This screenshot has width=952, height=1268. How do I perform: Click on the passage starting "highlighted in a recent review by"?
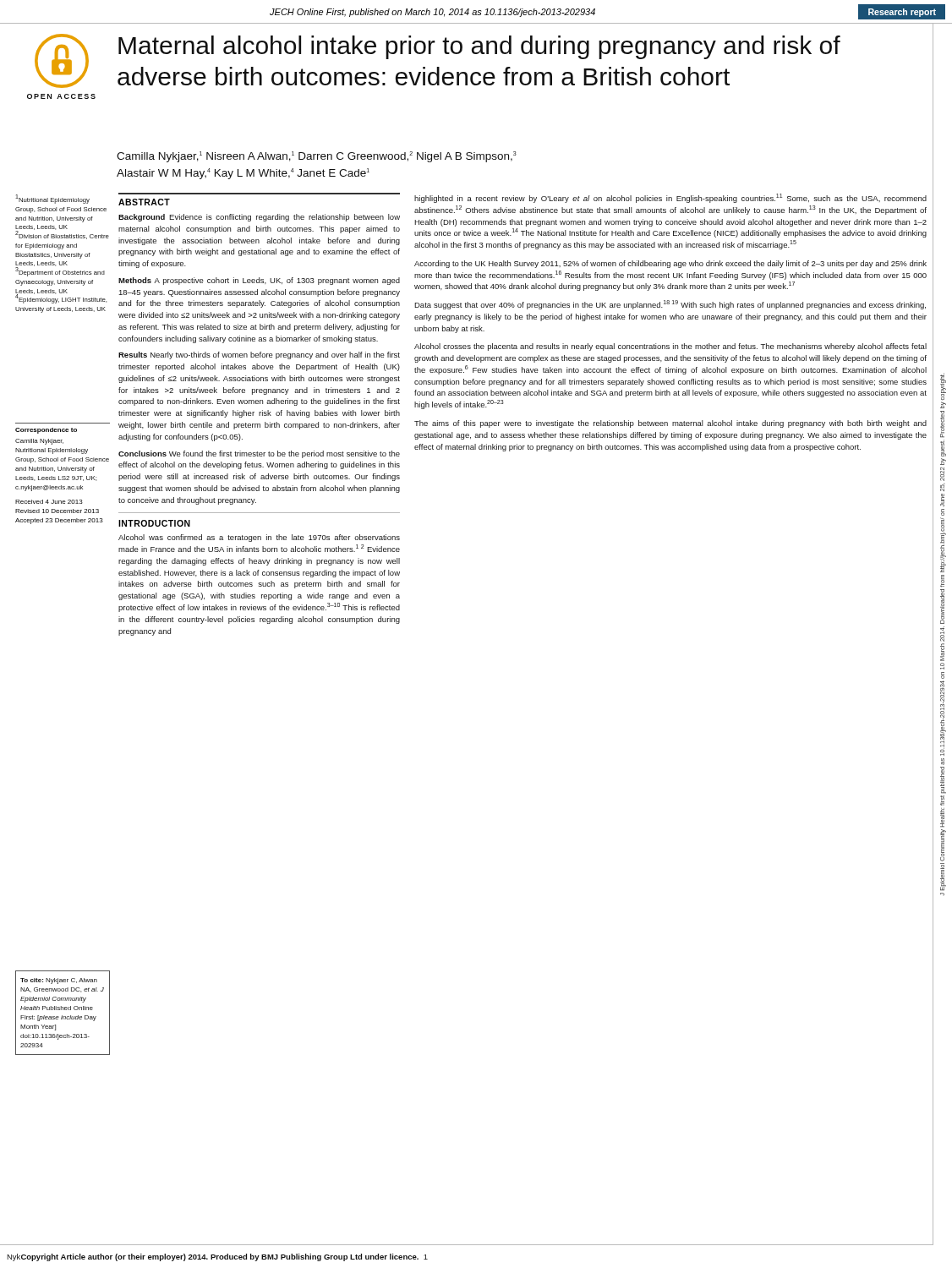pyautogui.click(x=670, y=221)
